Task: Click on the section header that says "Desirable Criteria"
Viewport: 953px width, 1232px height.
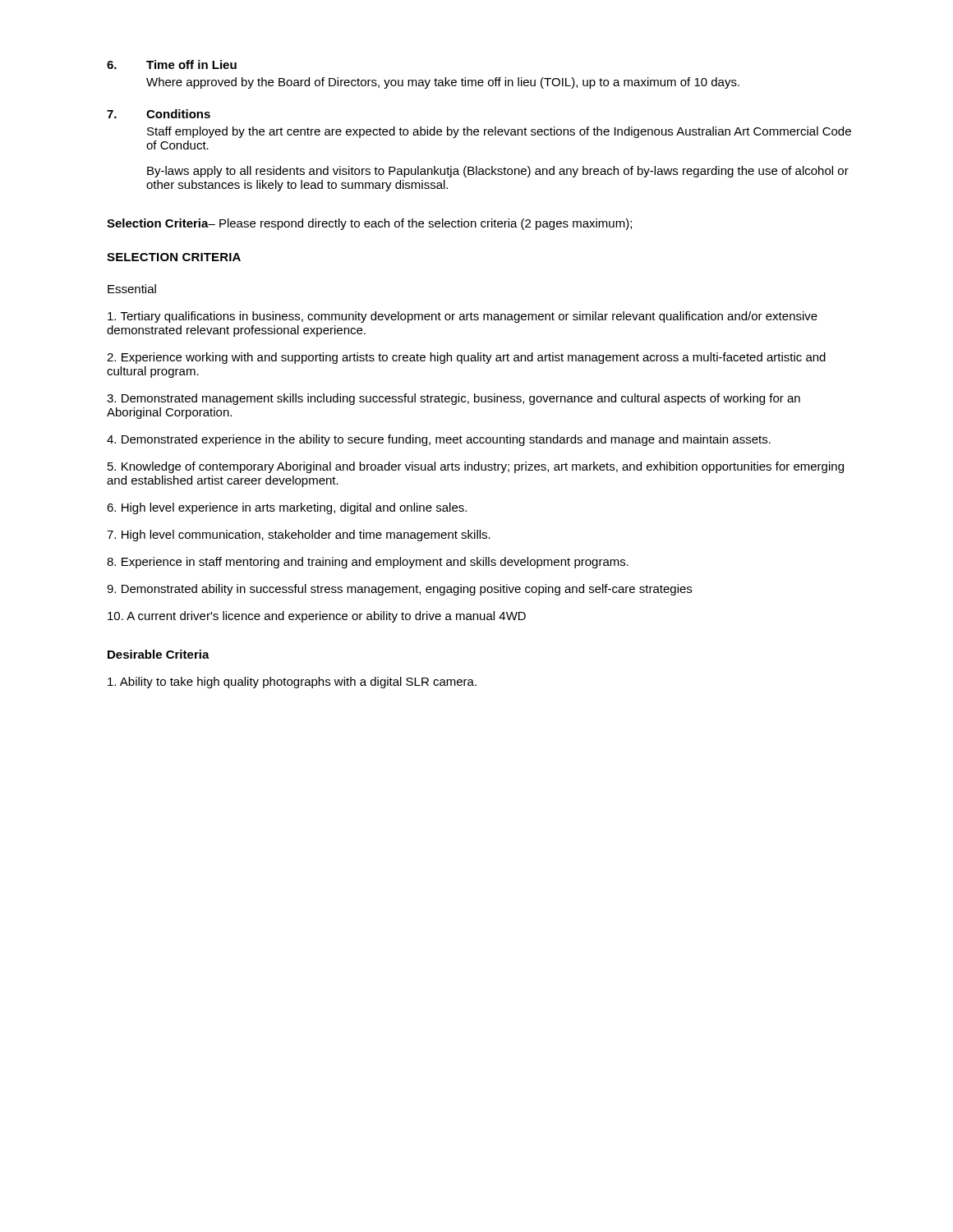Action: coord(158,654)
